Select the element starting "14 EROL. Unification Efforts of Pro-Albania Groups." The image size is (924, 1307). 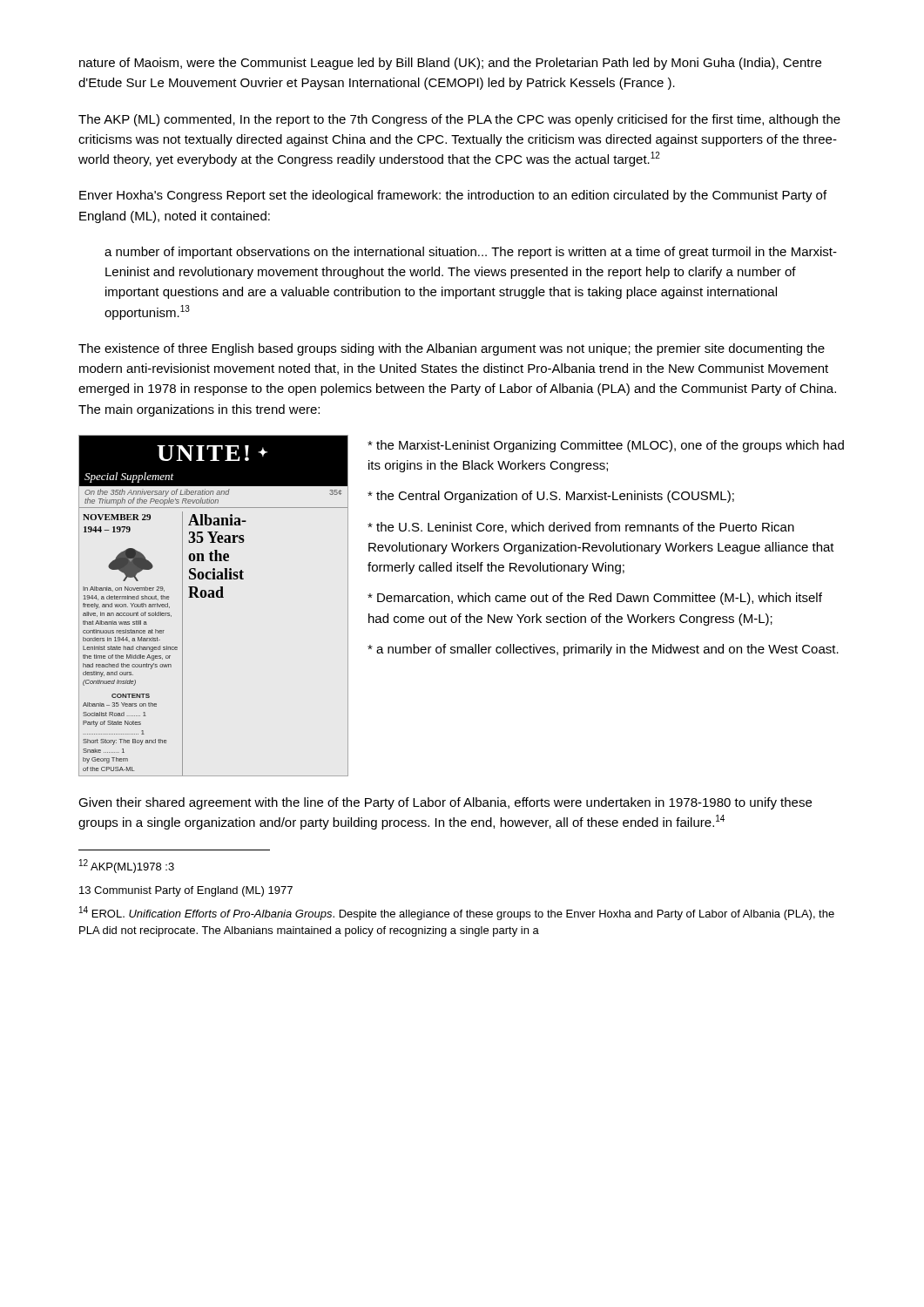tap(456, 921)
